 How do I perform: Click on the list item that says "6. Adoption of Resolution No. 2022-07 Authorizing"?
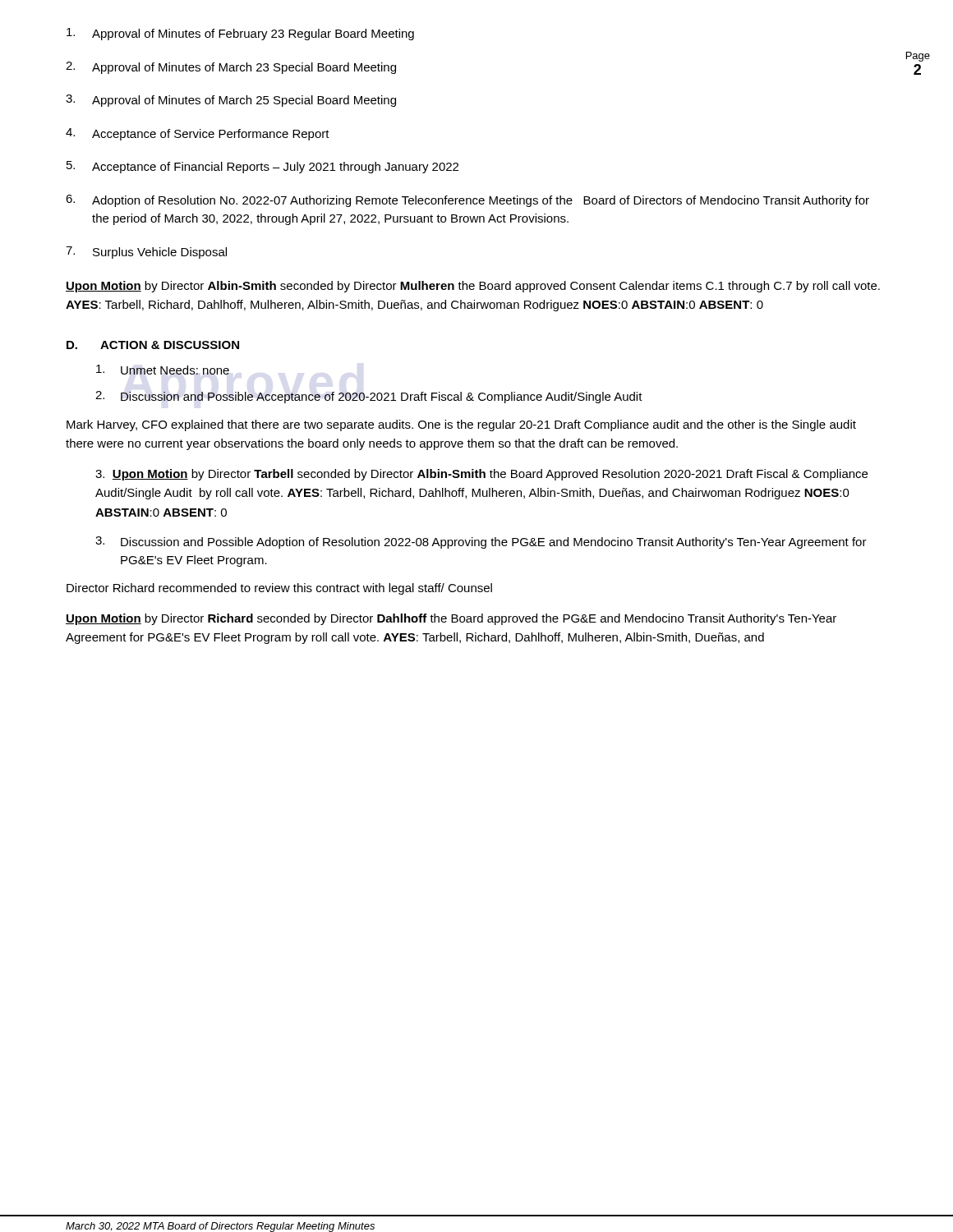pyautogui.click(x=476, y=209)
